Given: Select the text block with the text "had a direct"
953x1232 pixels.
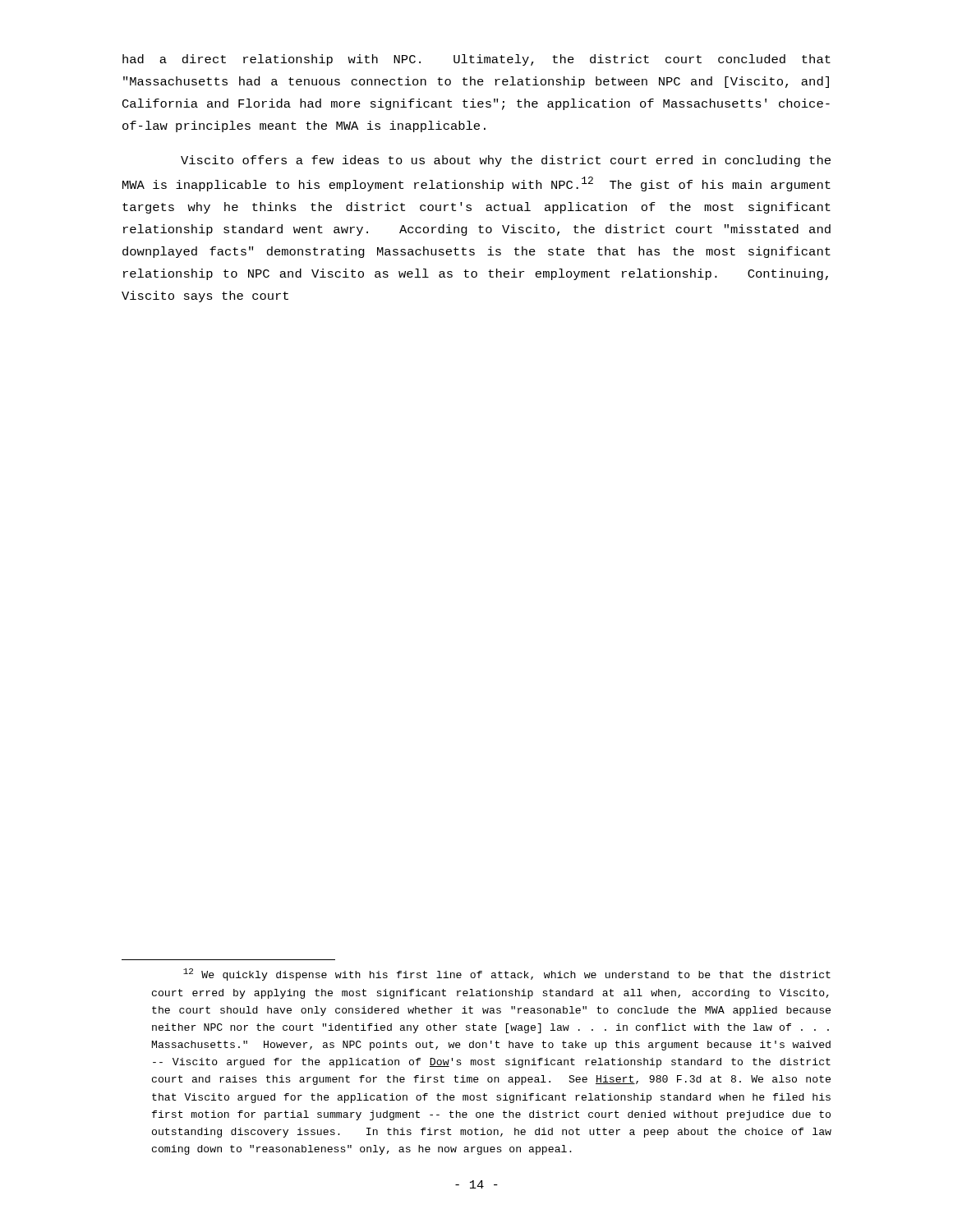Looking at the screenshot, I should [x=476, y=93].
